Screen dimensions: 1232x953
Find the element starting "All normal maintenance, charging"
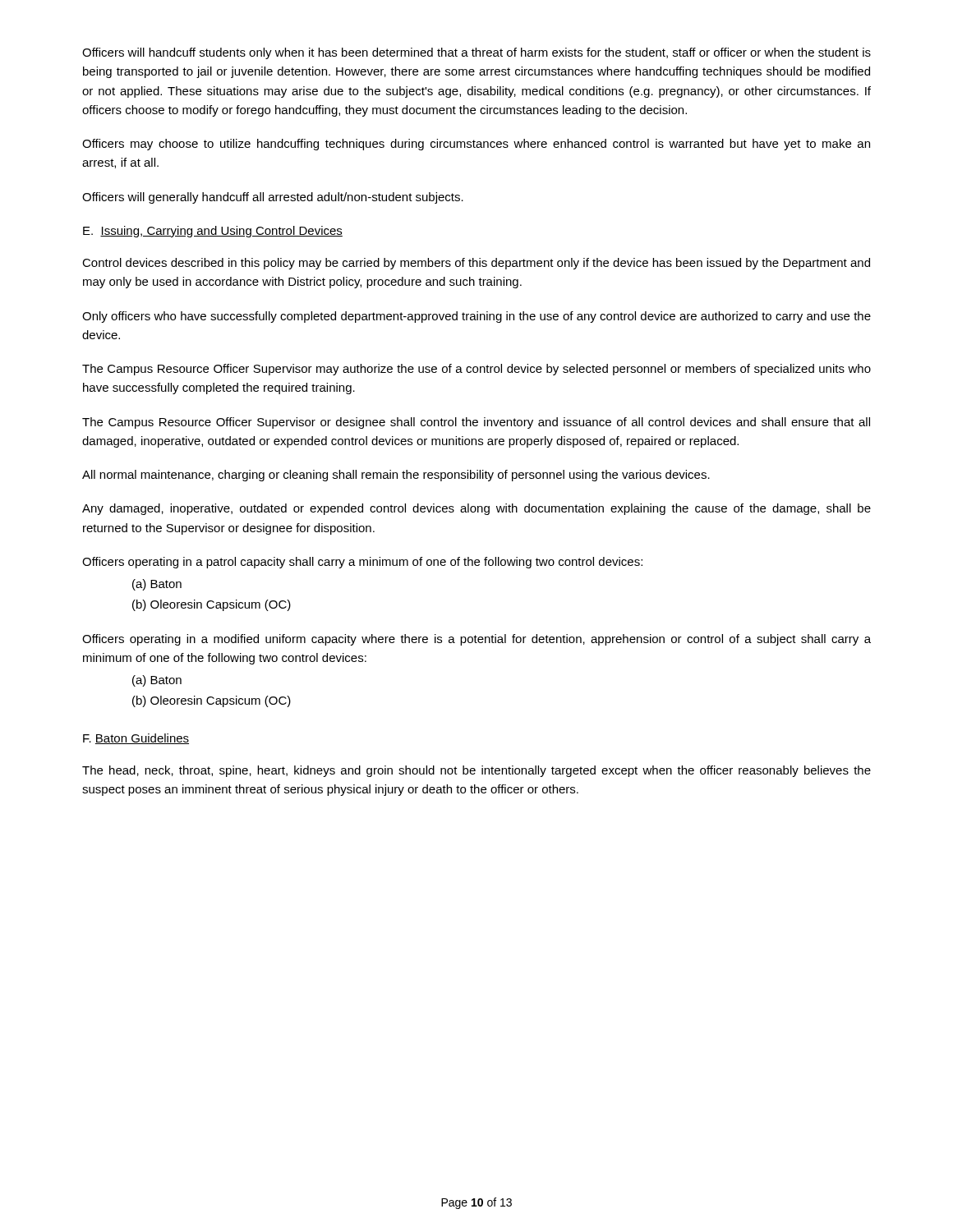[x=396, y=474]
